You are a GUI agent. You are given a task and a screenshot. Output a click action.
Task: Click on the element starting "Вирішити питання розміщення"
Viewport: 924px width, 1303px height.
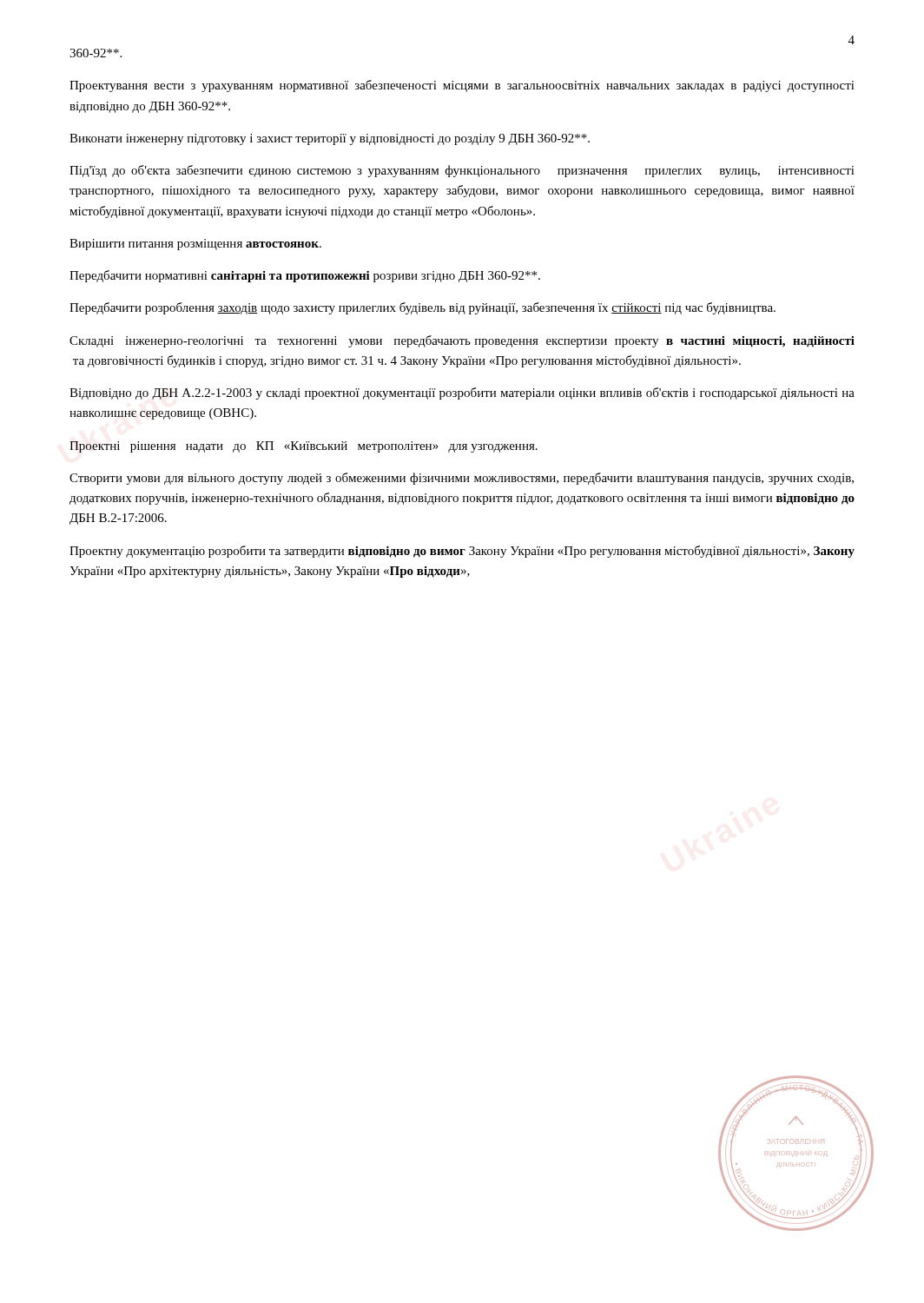coord(196,243)
